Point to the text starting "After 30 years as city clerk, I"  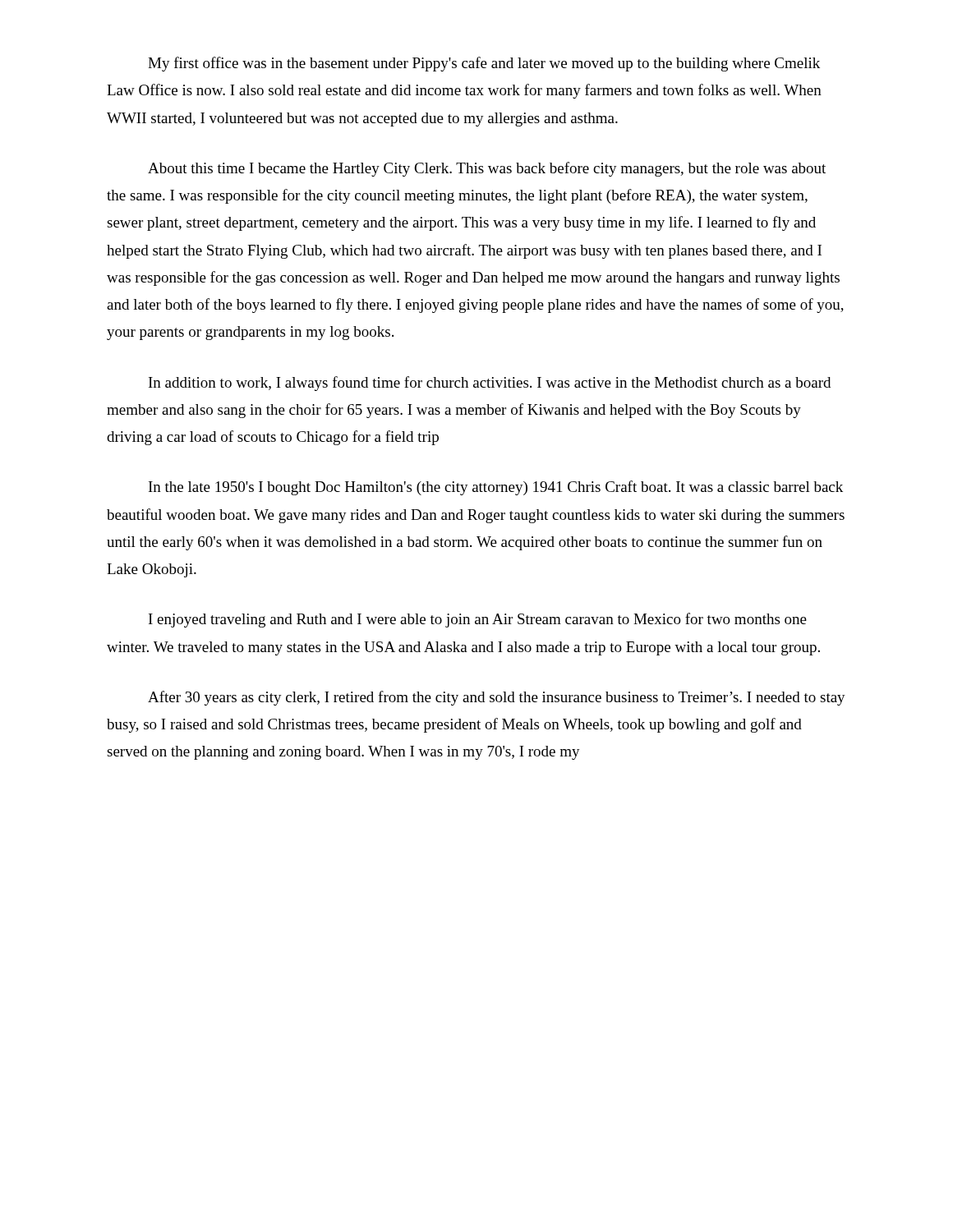point(476,724)
